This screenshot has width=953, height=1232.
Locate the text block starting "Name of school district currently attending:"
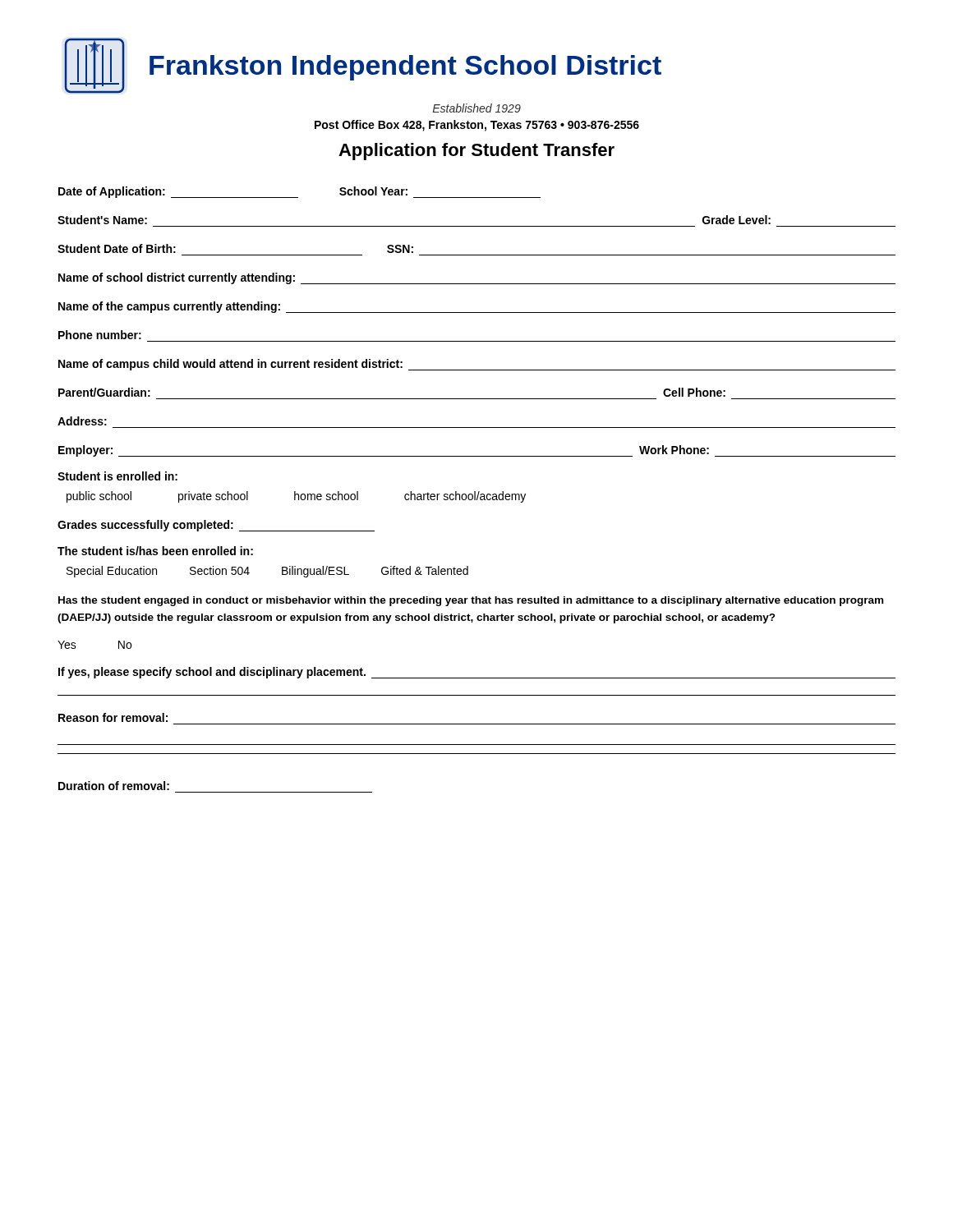476,276
